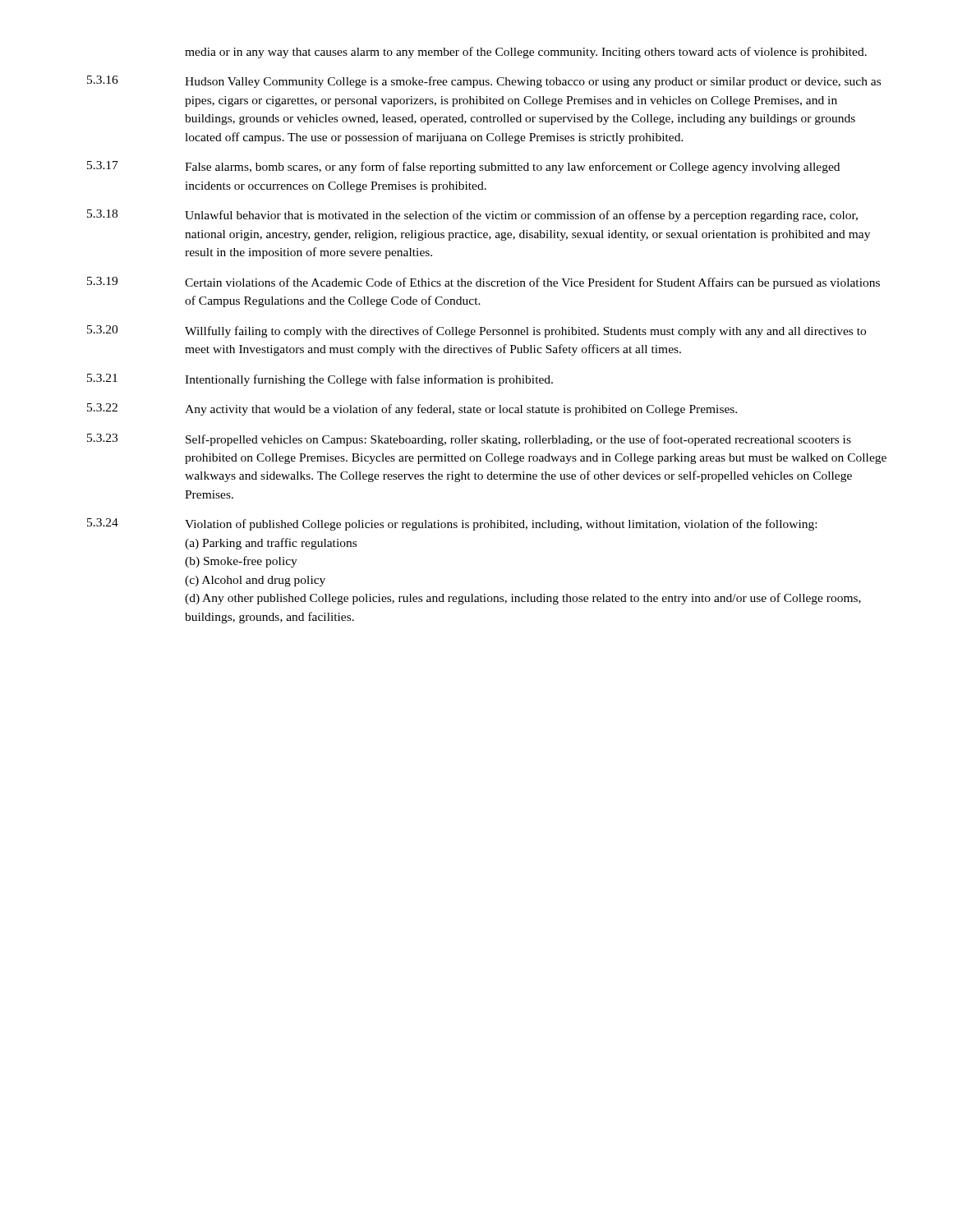The height and width of the screenshot is (1232, 953).
Task: Locate the block of text that opens with "5.3.16 Hudson Valley Community"
Action: [487, 110]
